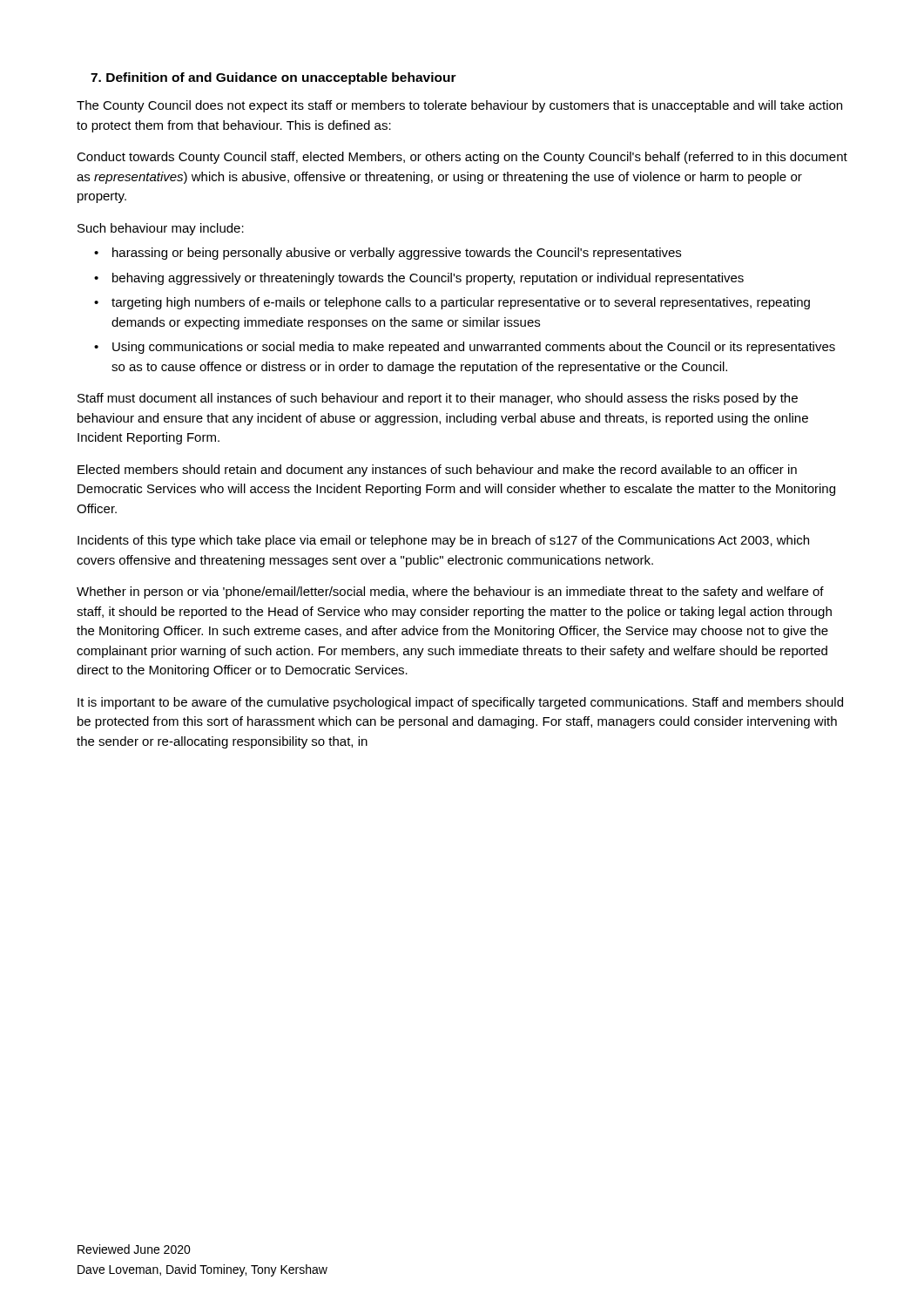Image resolution: width=924 pixels, height=1307 pixels.
Task: Find the text block that reads "Incidents of this type which"
Action: pyautogui.click(x=443, y=550)
